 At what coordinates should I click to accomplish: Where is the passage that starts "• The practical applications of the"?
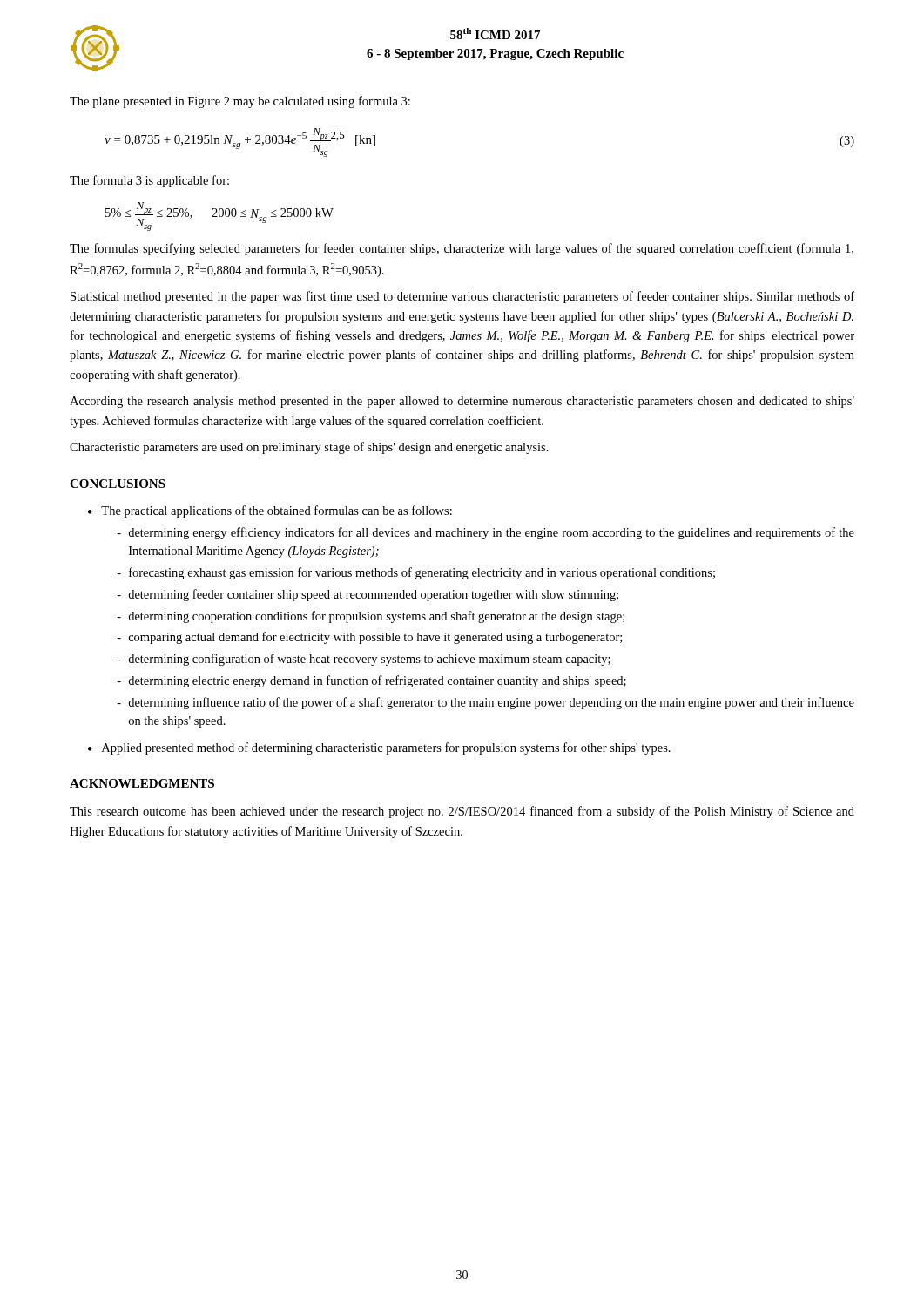tap(462, 618)
